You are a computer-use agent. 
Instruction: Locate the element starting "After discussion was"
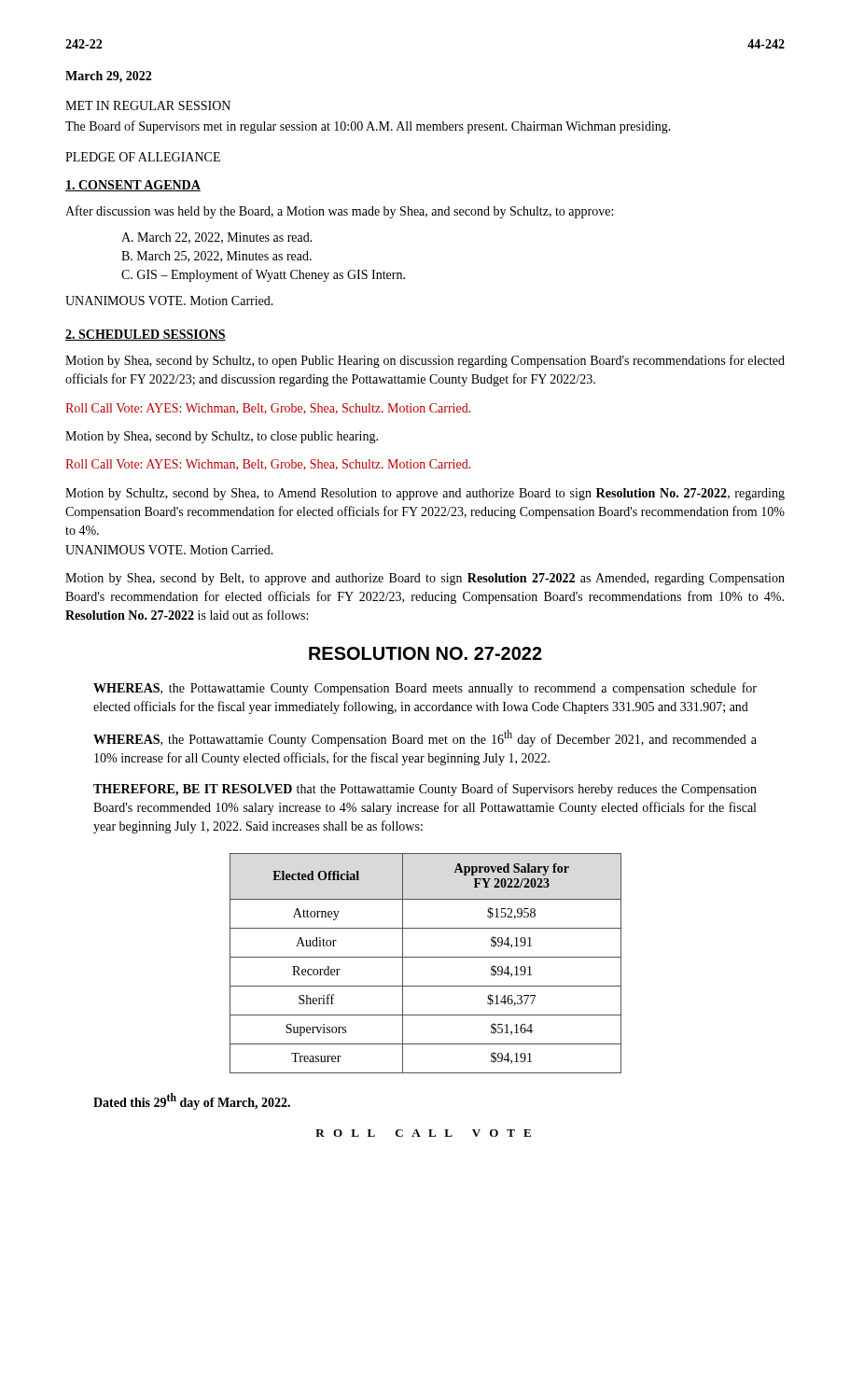(x=425, y=212)
